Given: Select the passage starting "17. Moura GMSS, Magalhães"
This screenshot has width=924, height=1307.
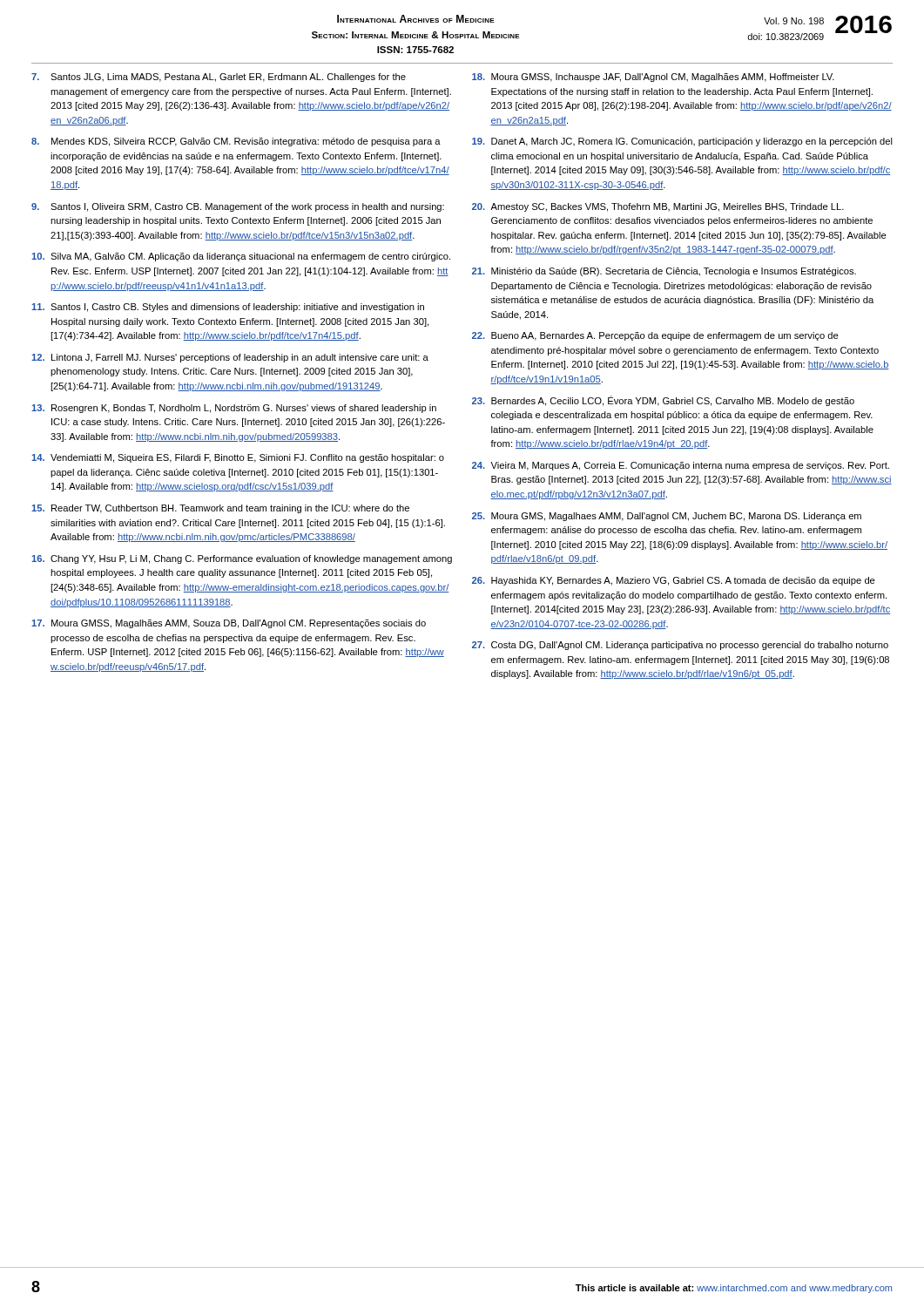Looking at the screenshot, I should click(x=242, y=645).
